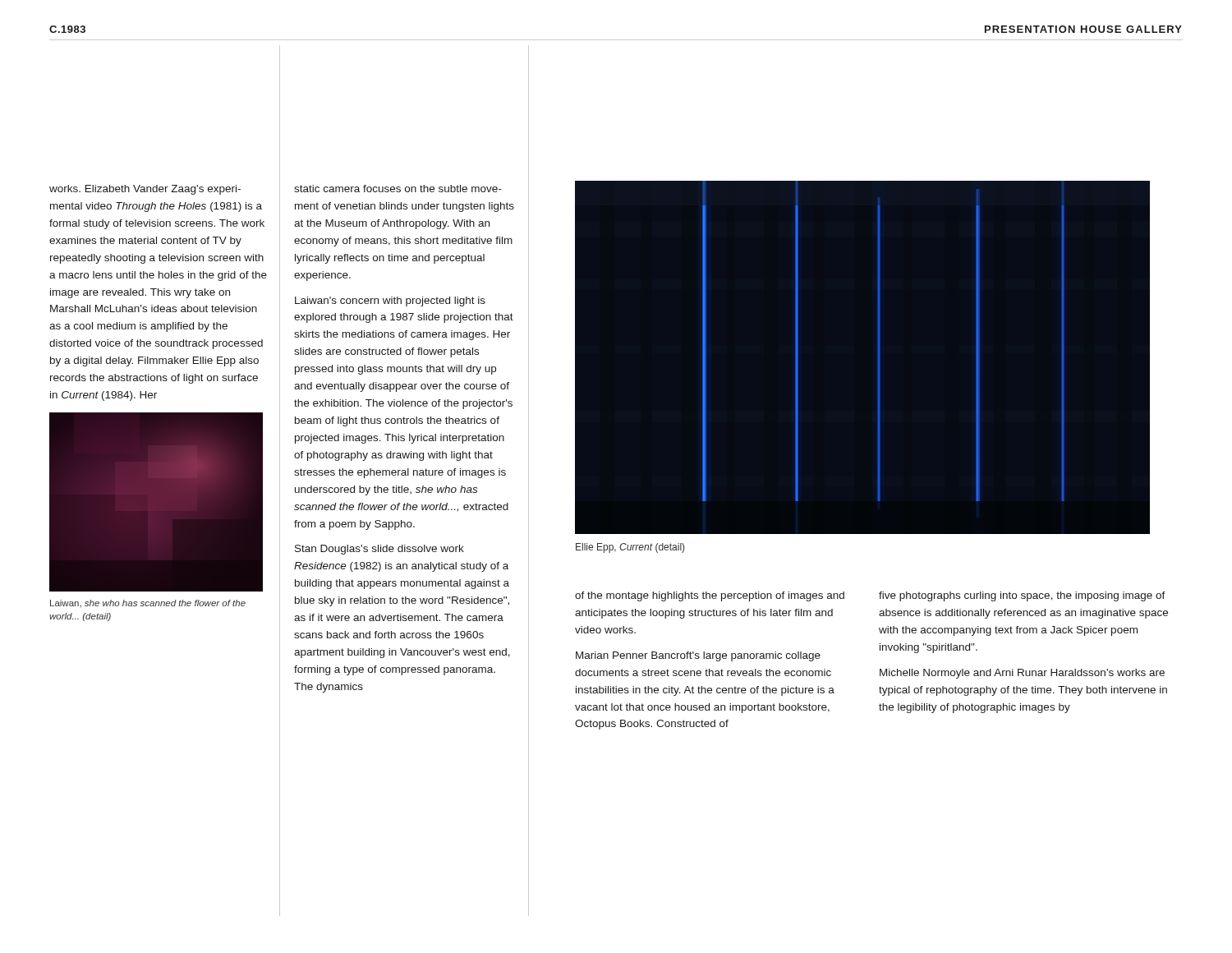Click on the element starting "static camera focuses"
The width and height of the screenshot is (1232, 953).
tap(404, 438)
